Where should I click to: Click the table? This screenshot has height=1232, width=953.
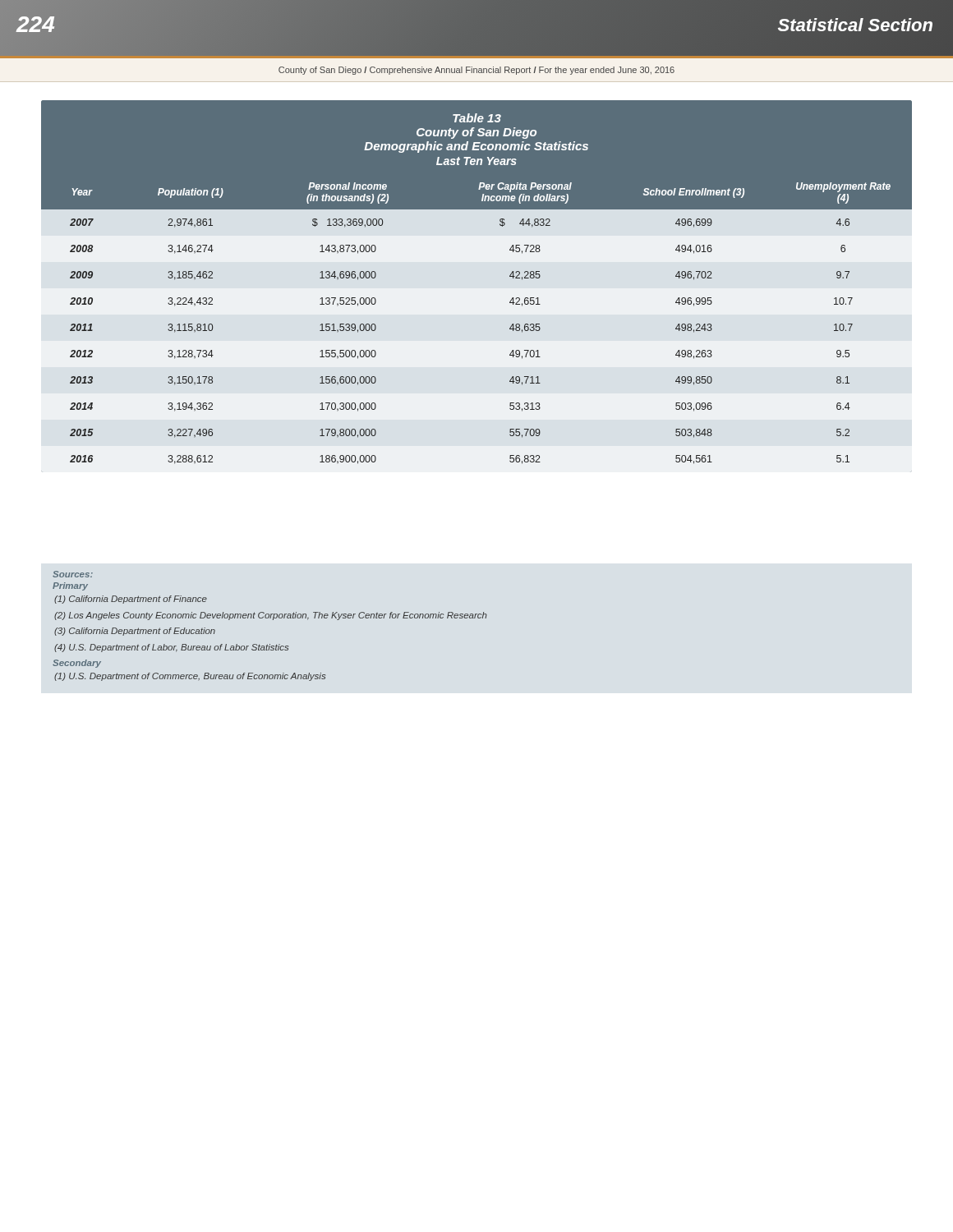[x=476, y=286]
